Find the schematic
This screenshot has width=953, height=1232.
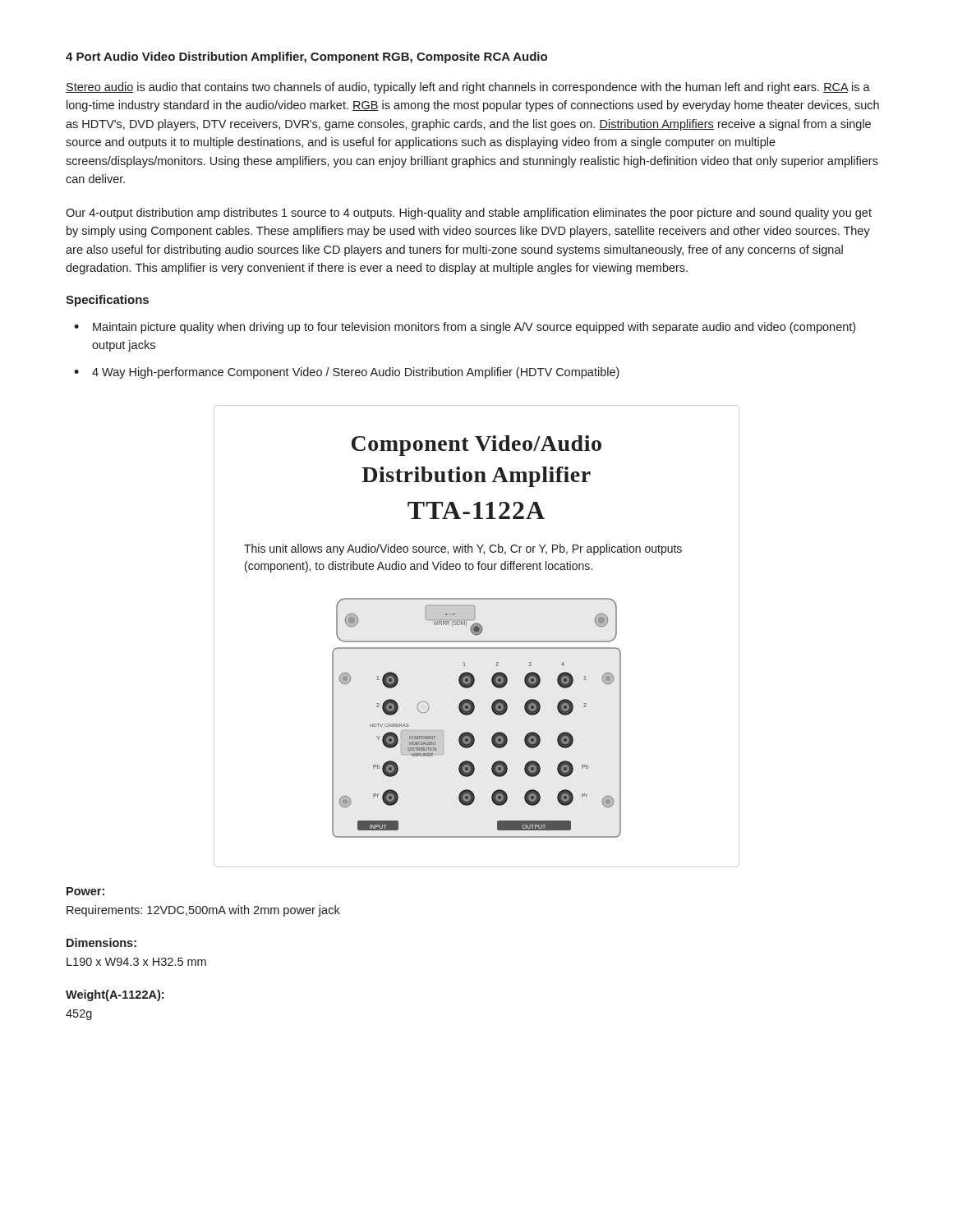(476, 636)
